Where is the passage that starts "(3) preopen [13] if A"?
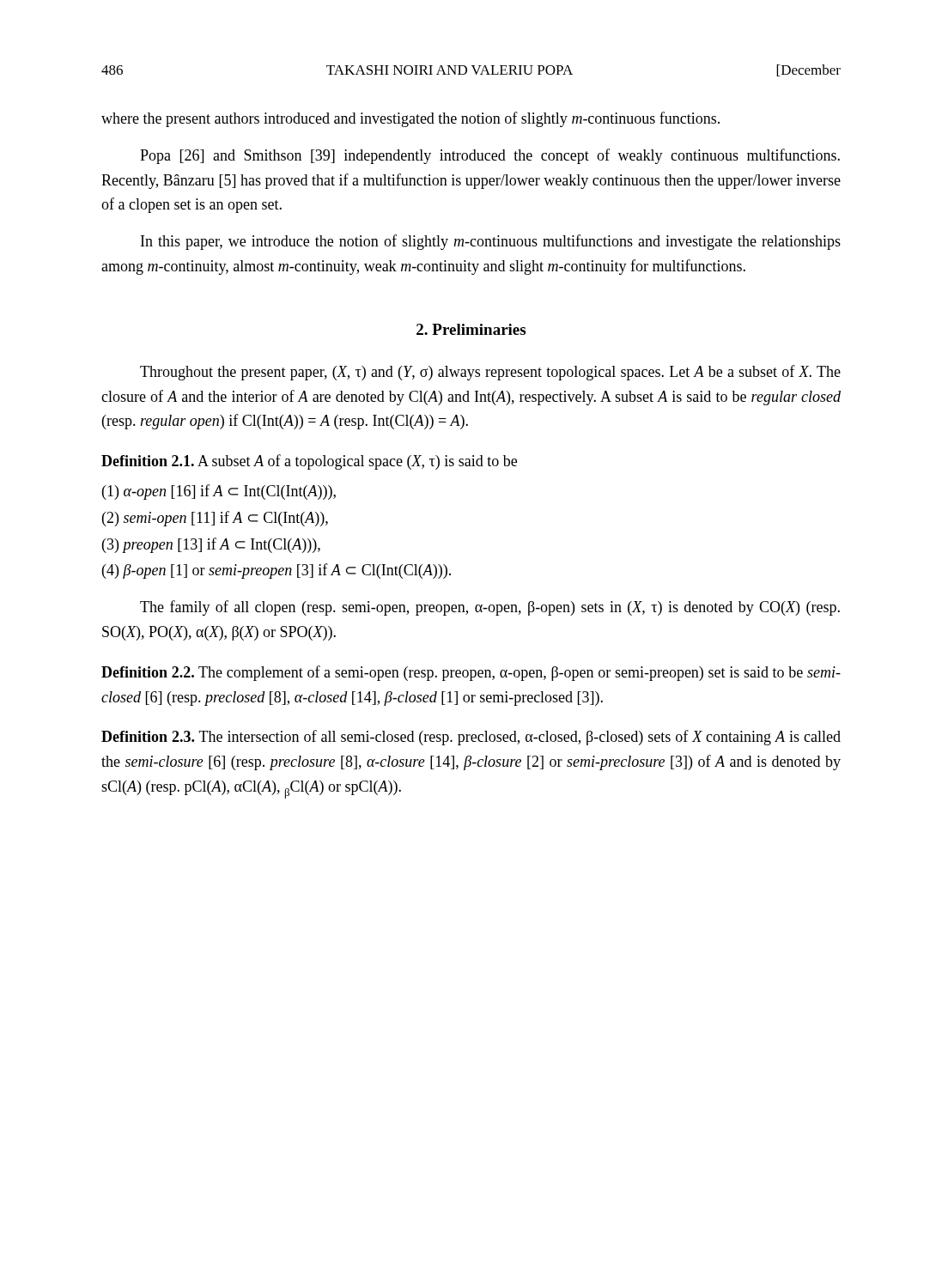 [211, 544]
